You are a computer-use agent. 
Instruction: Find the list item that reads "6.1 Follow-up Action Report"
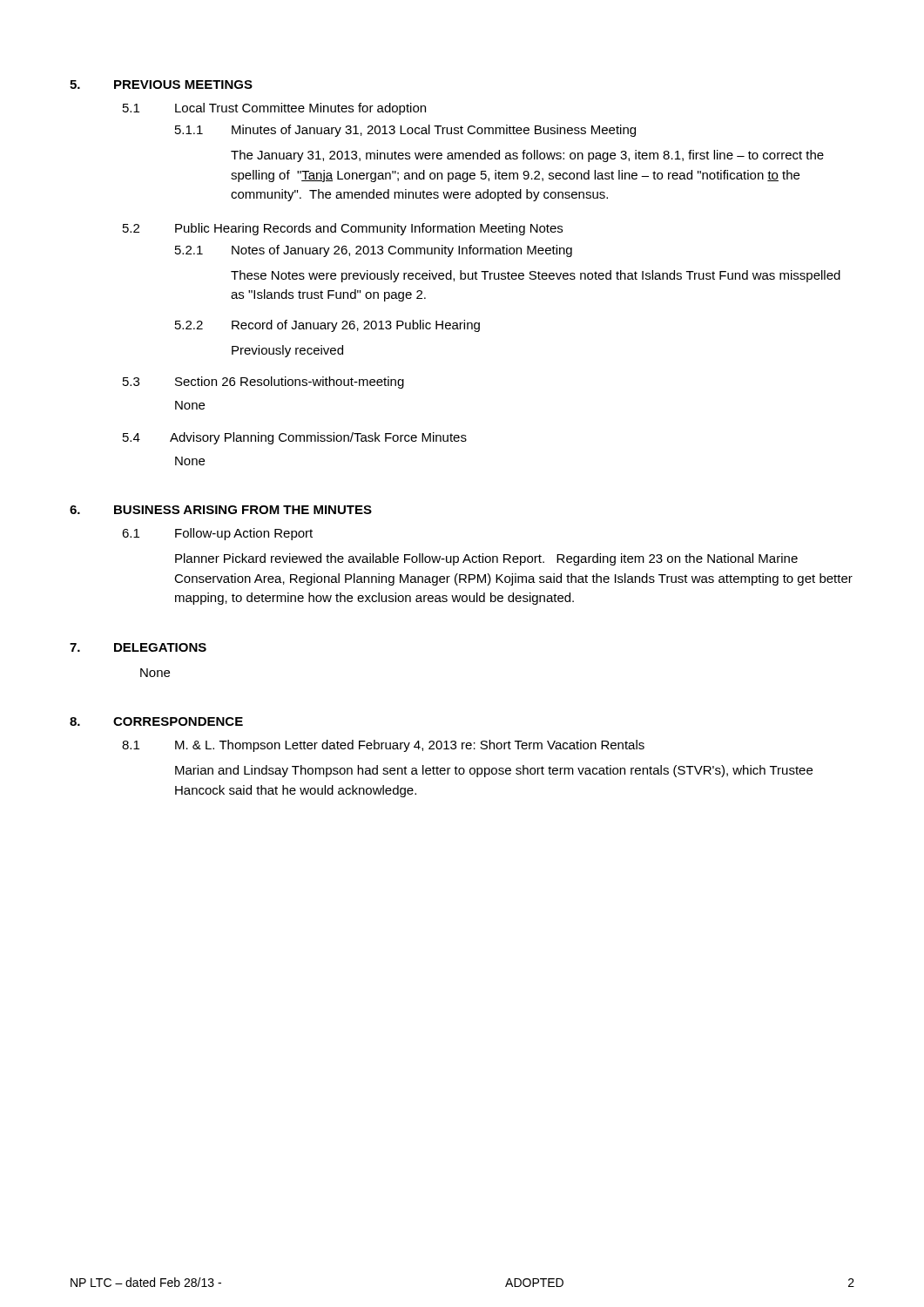[217, 533]
